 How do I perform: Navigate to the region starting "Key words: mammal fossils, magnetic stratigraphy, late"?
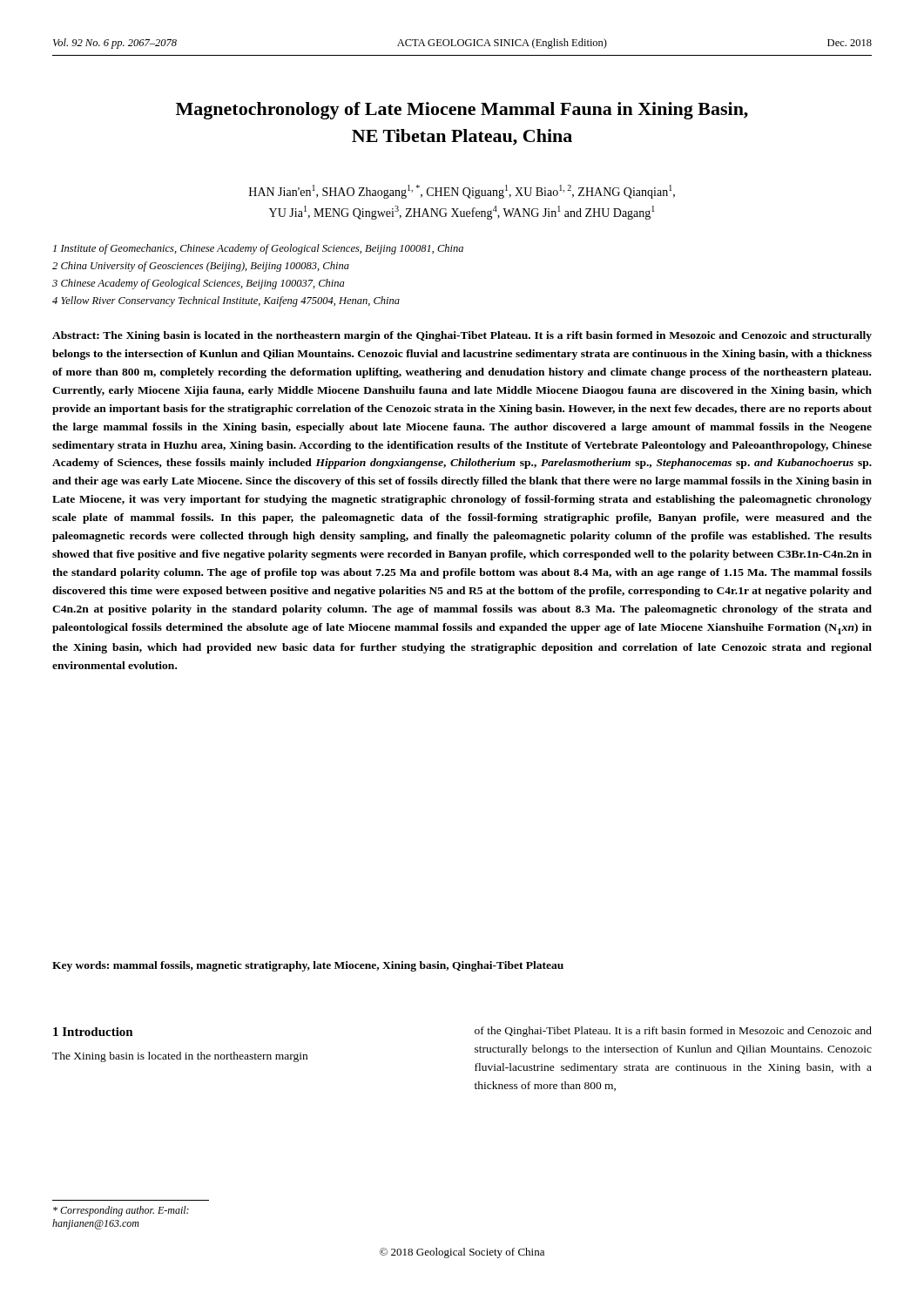[x=308, y=965]
